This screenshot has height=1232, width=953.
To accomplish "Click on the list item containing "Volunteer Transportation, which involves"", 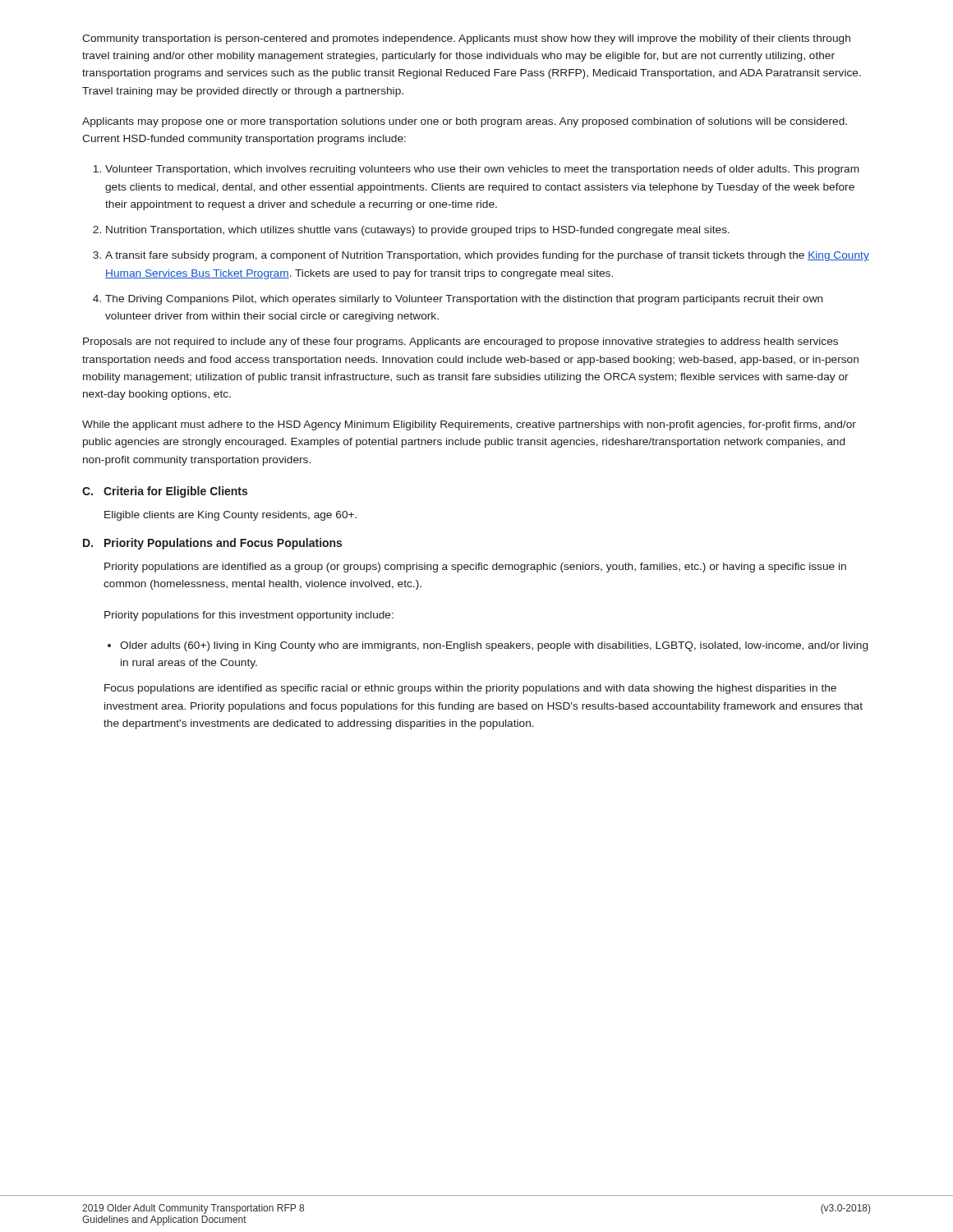I will (x=482, y=187).
